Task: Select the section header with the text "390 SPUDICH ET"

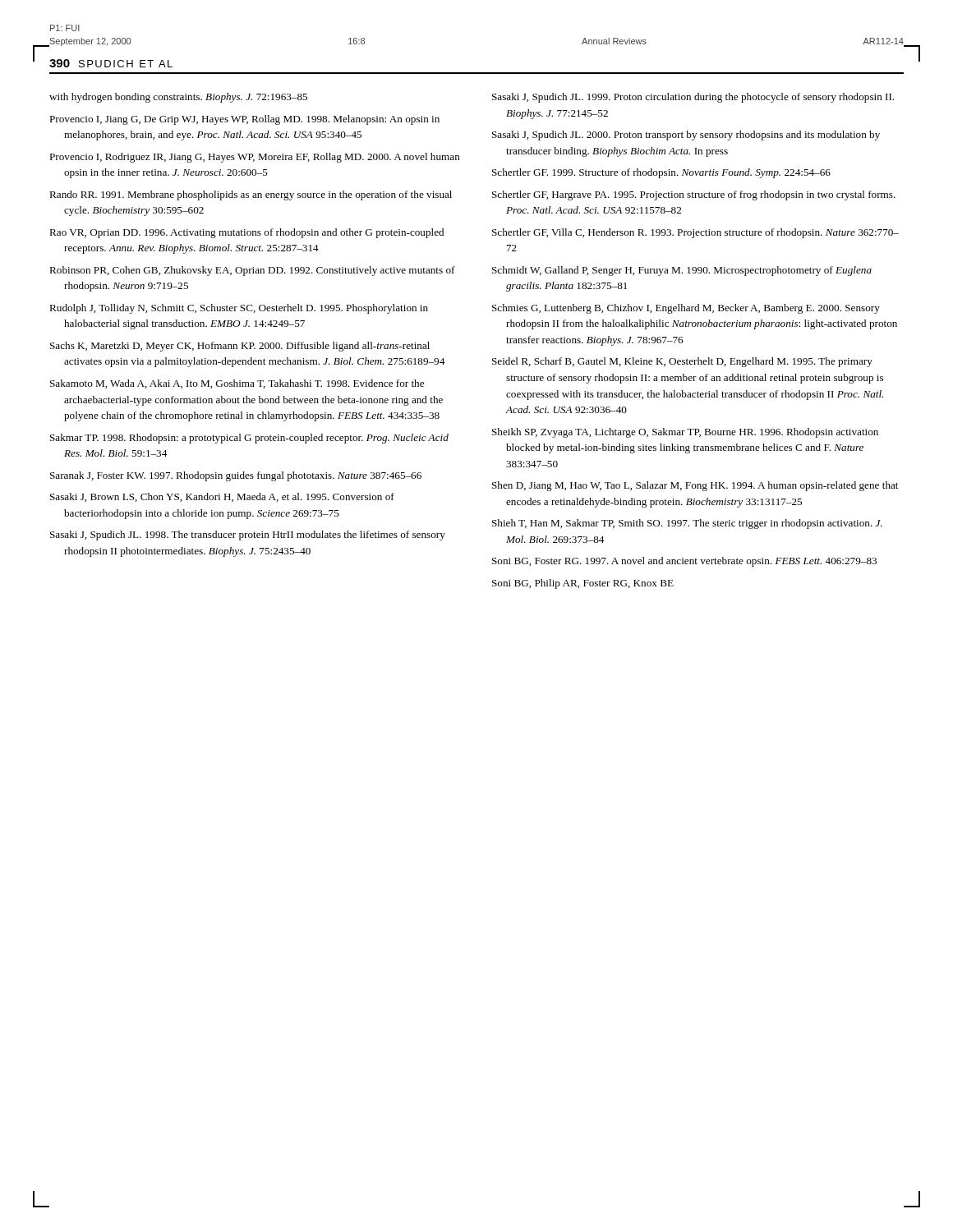Action: tap(112, 63)
